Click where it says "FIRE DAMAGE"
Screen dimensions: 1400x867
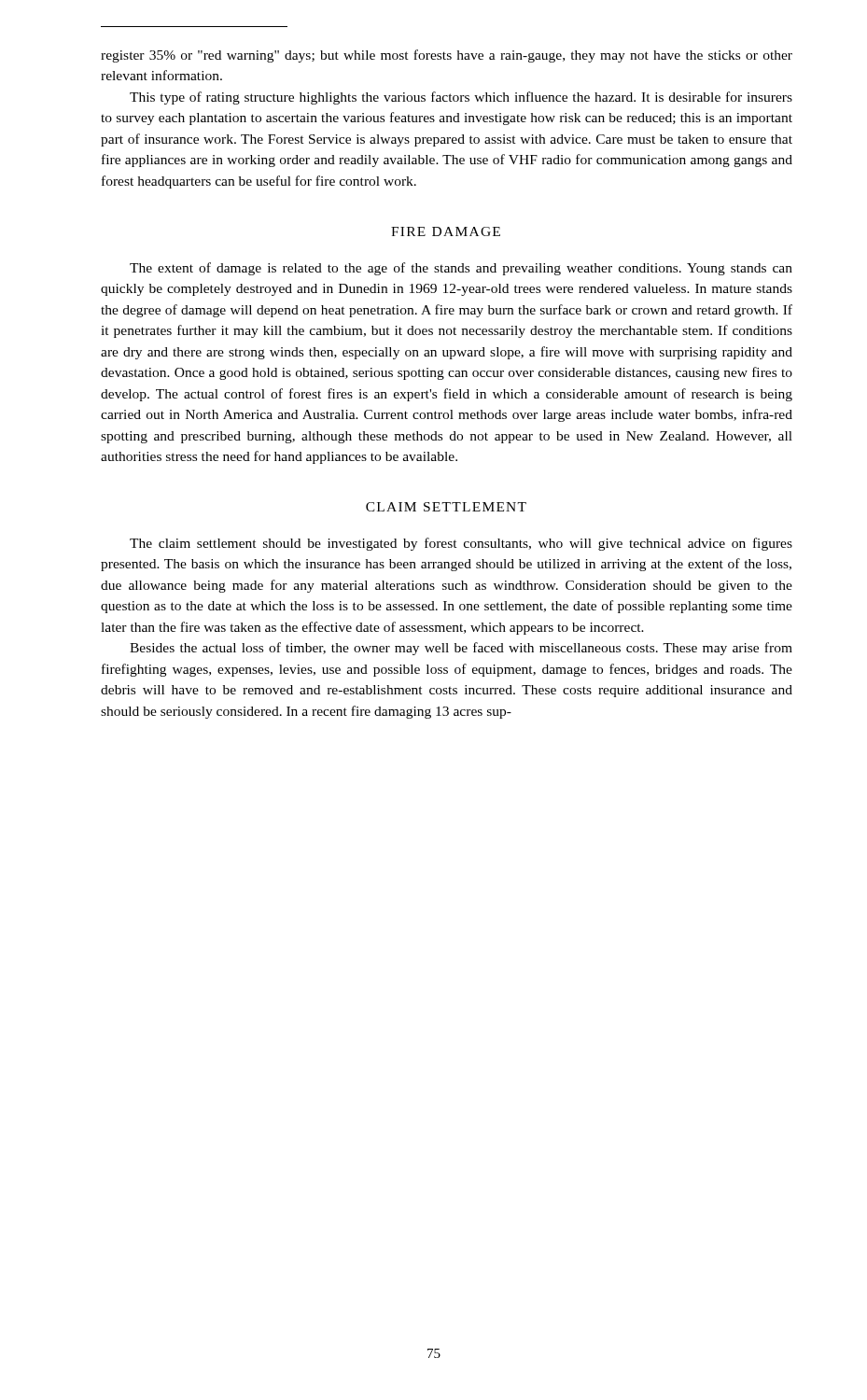pos(447,231)
